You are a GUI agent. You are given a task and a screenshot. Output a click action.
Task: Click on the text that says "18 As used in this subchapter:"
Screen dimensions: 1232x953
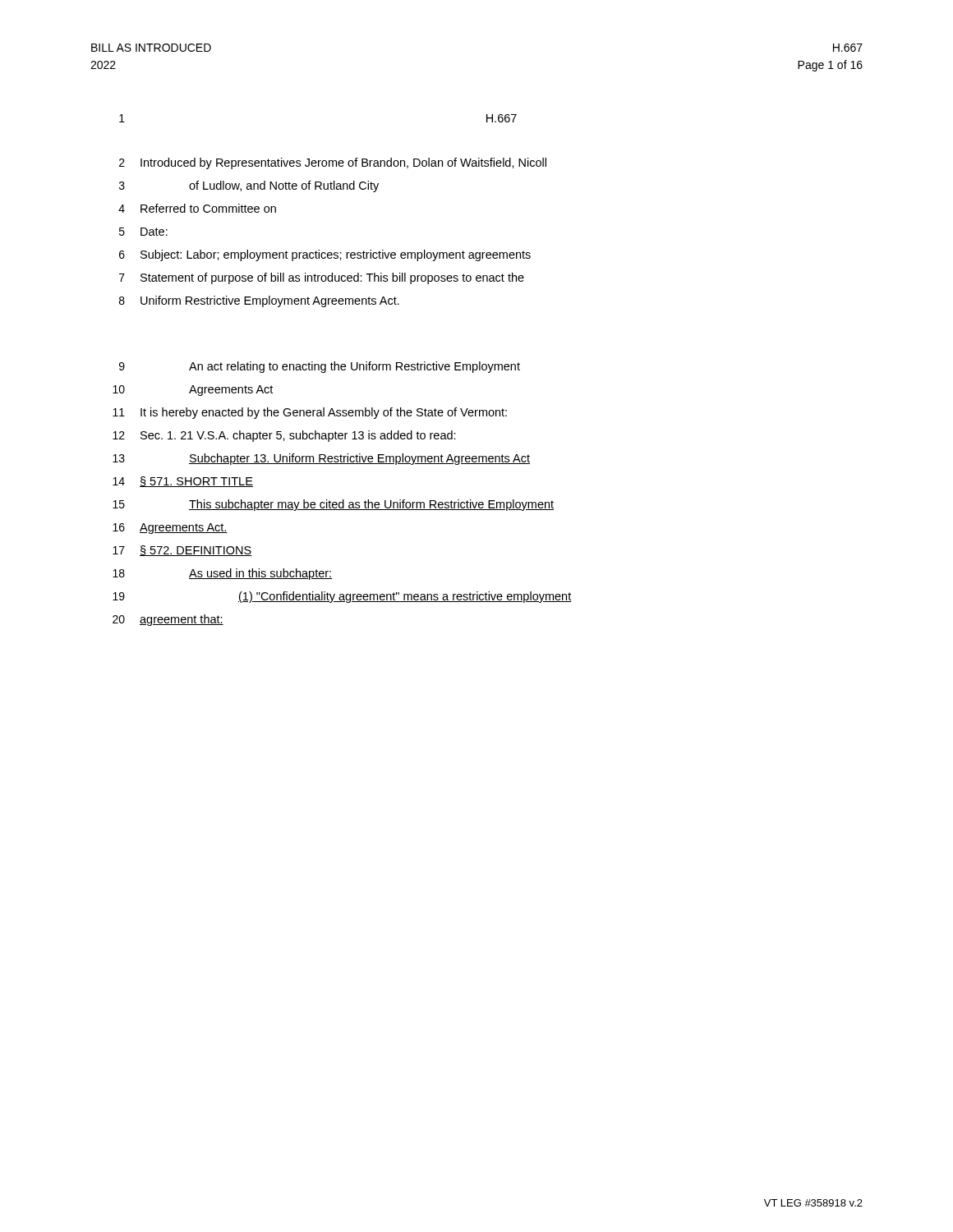[222, 574]
